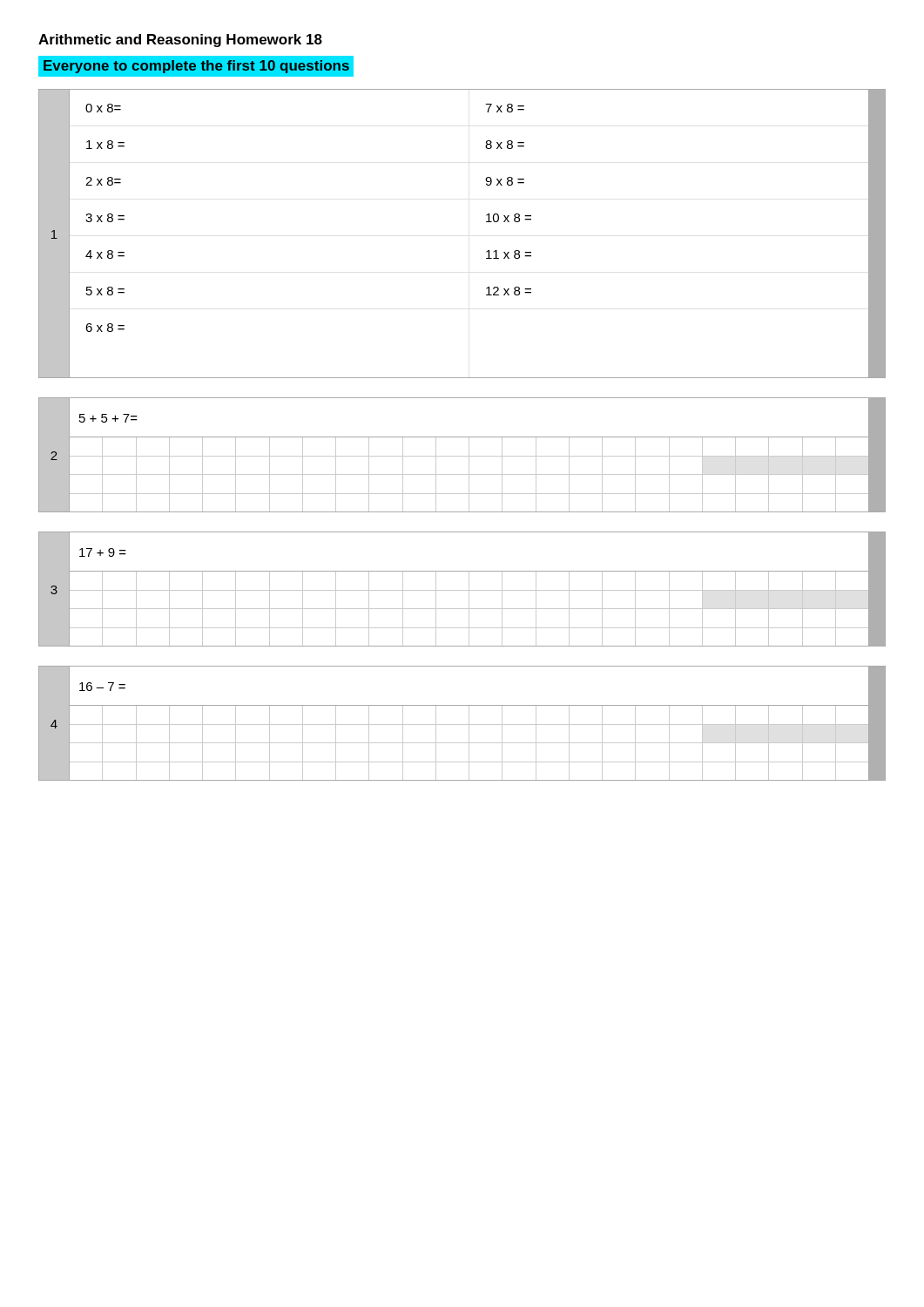Locate the title
Screen dimensions: 1307x924
[180, 40]
